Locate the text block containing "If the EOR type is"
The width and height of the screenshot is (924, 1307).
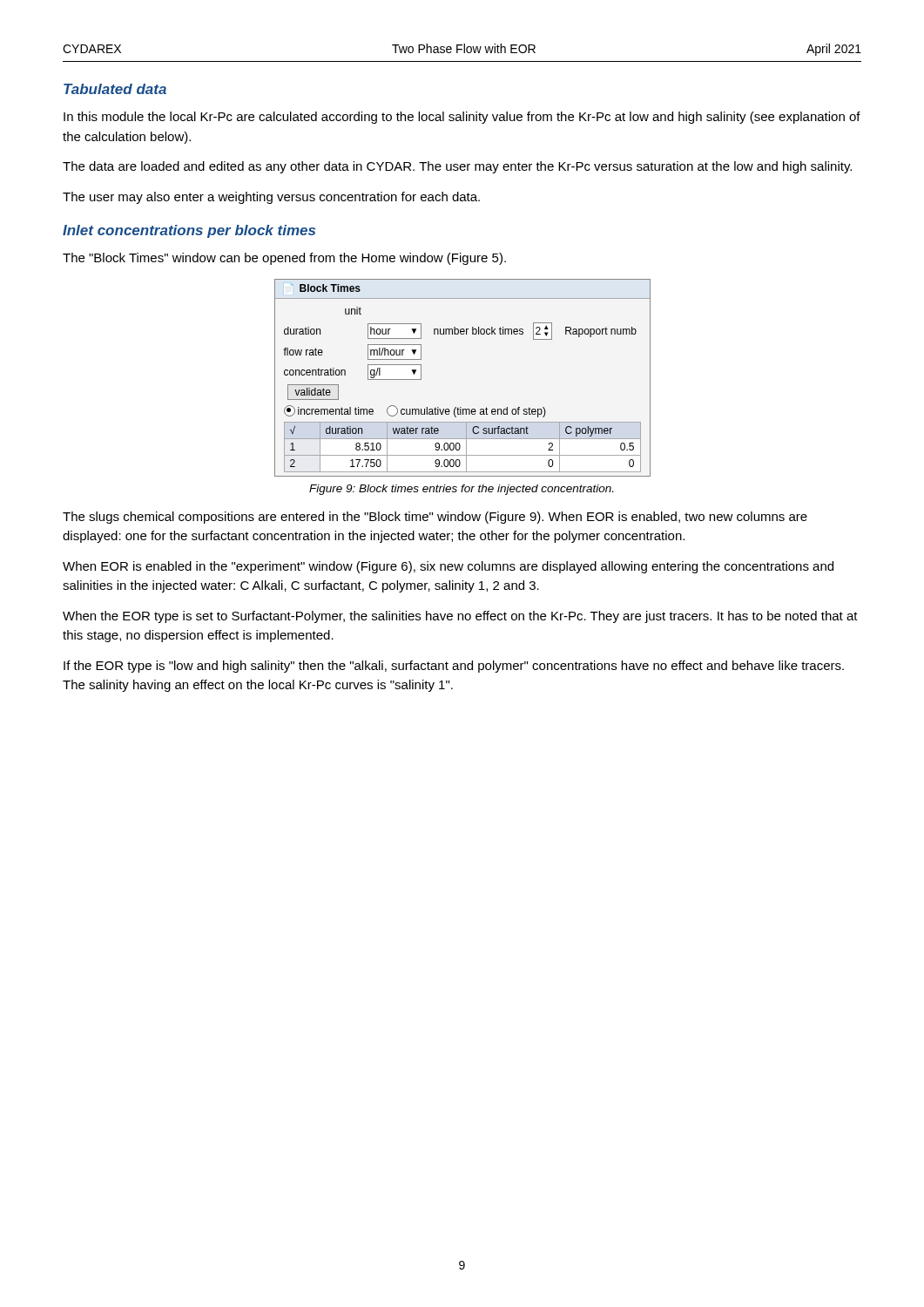[462, 675]
